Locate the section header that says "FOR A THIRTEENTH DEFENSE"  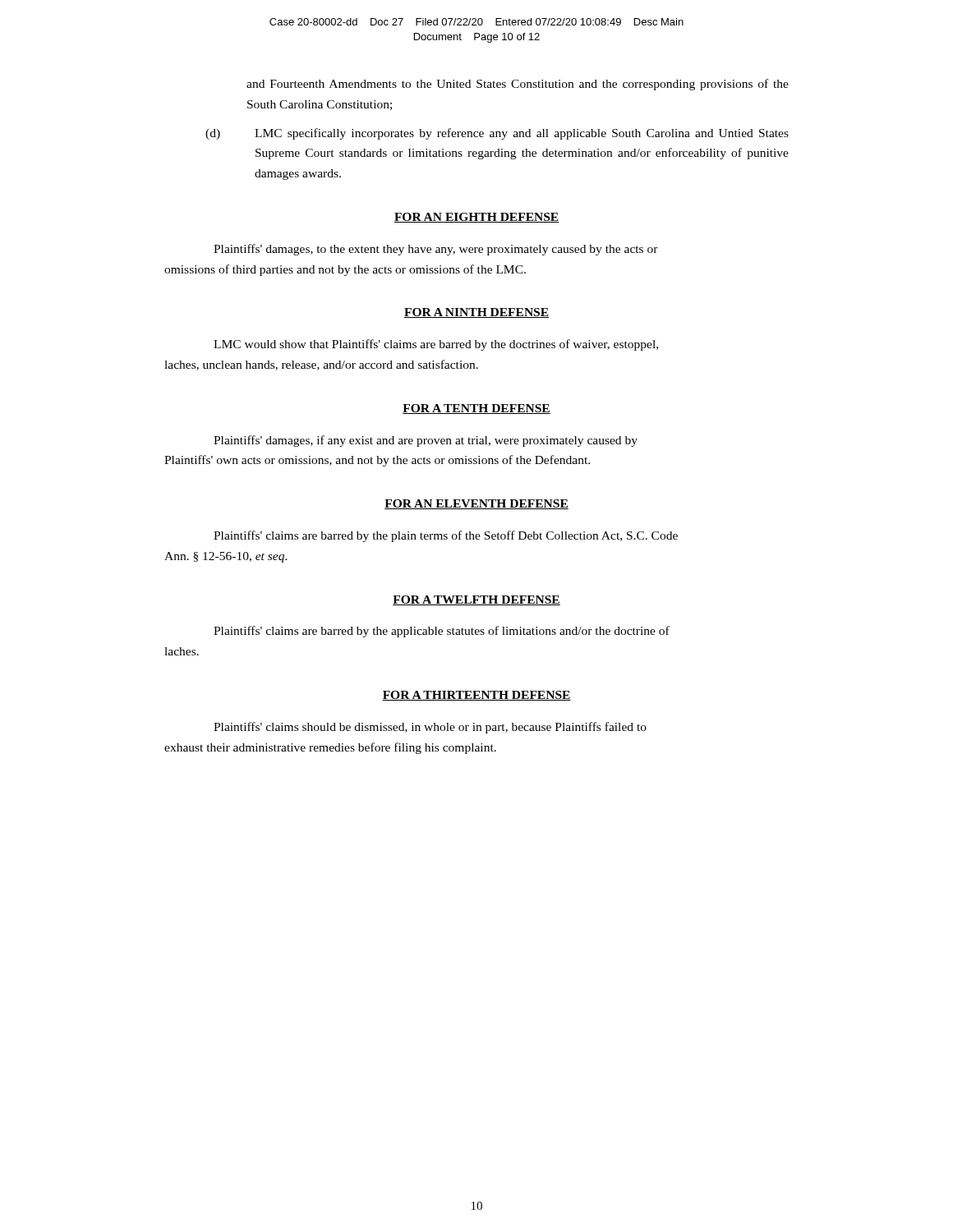pos(476,694)
